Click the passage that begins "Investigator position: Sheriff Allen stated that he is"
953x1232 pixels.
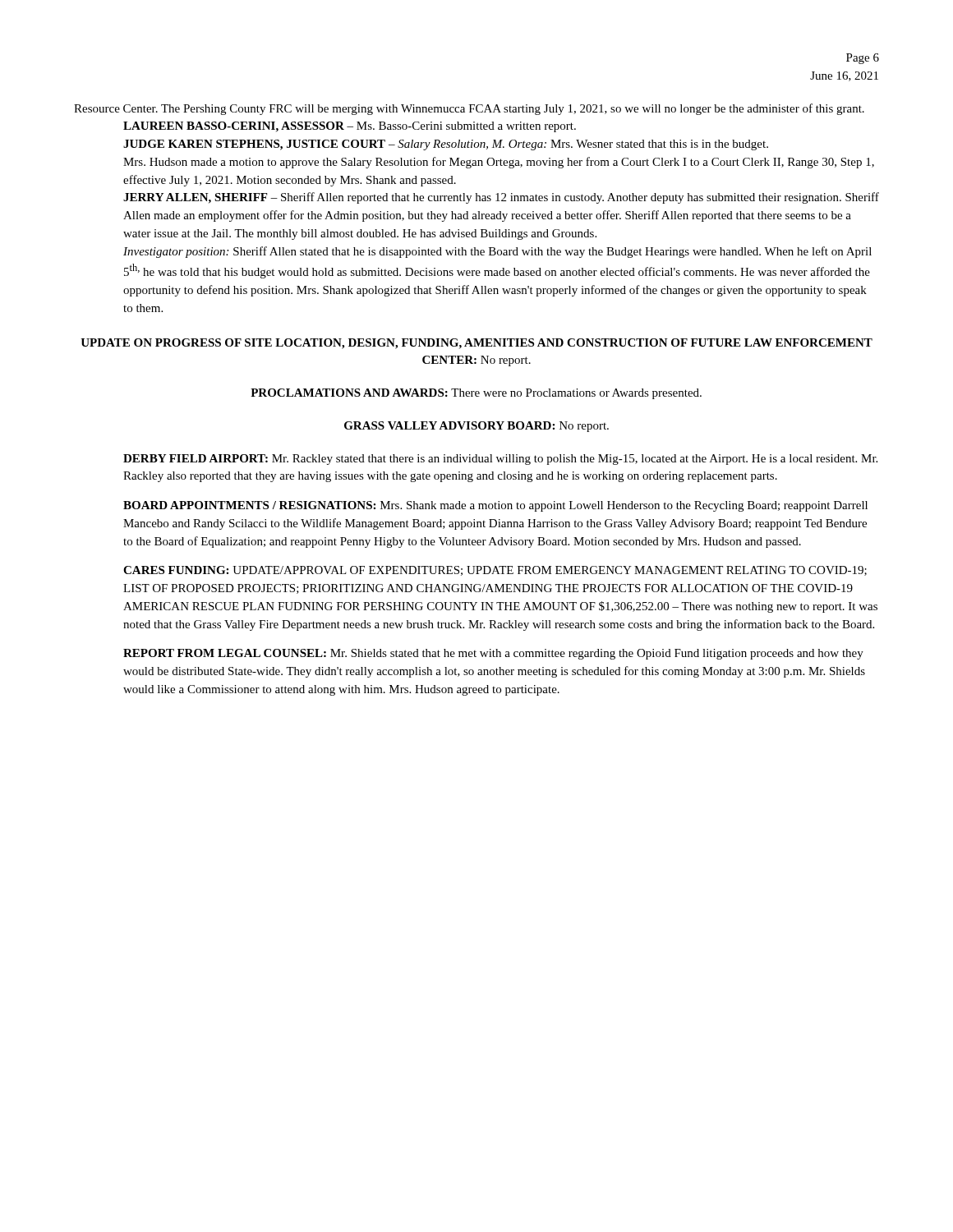tap(501, 280)
